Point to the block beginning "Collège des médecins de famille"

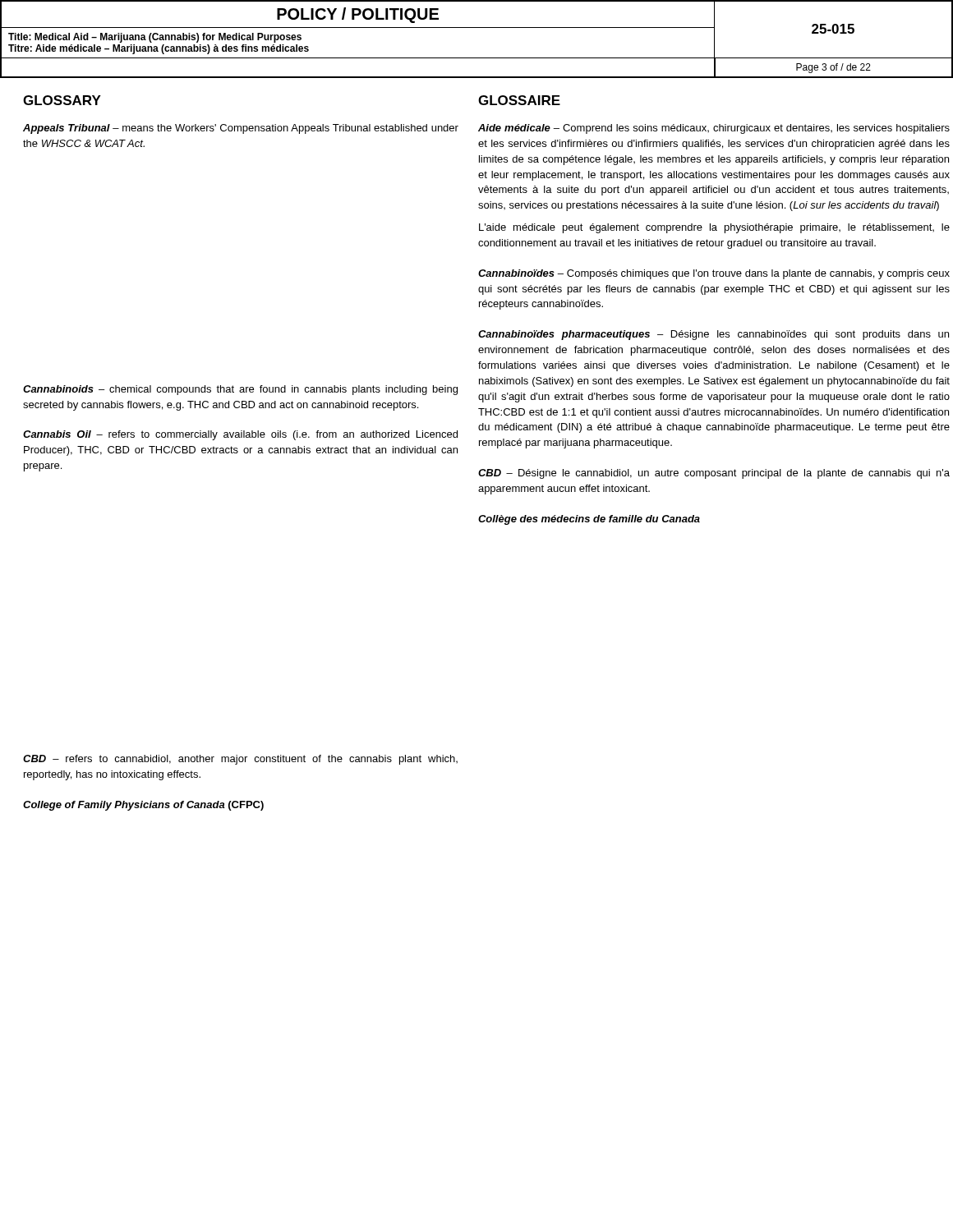tap(589, 520)
